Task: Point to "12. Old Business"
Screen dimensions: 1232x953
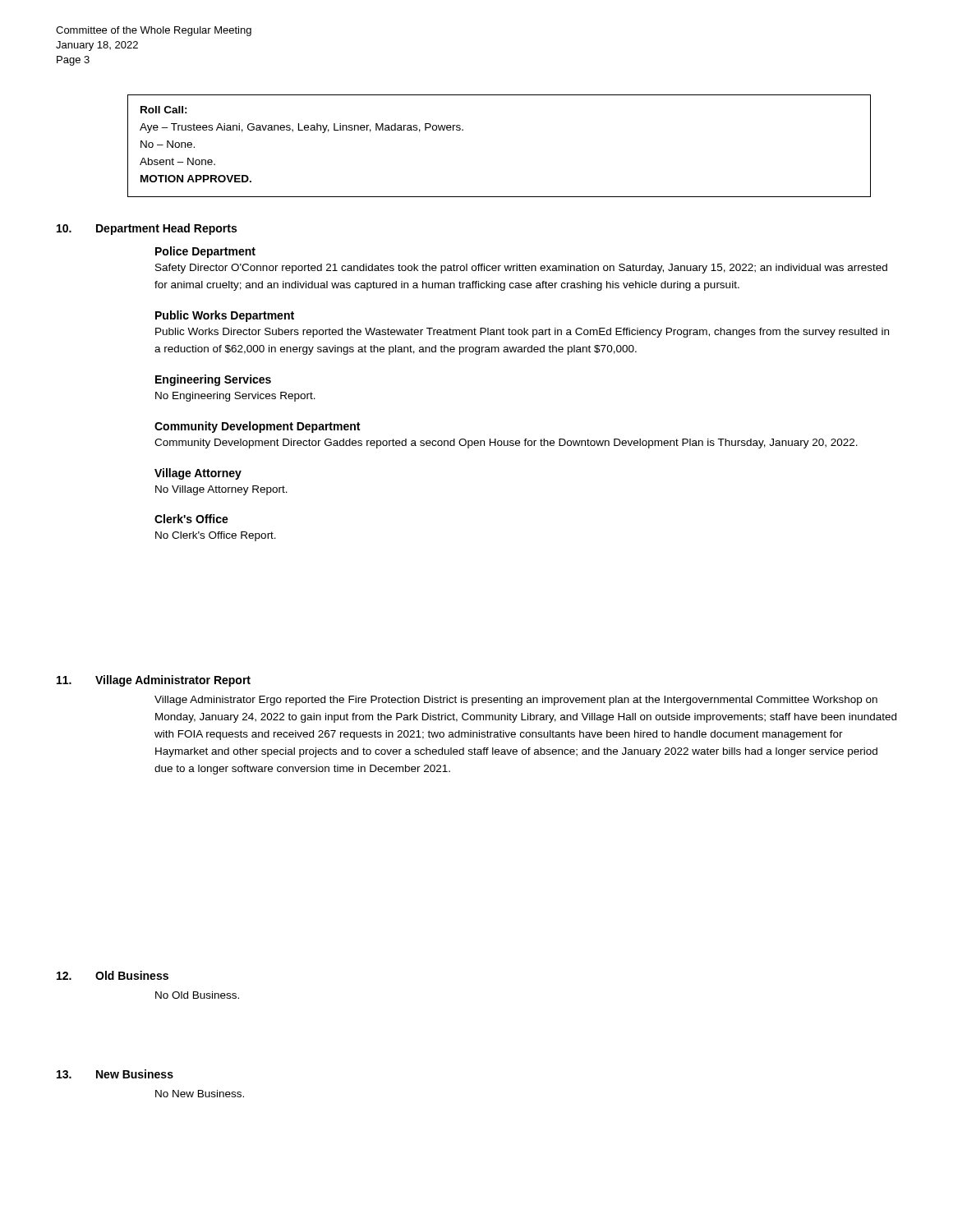Action: coord(112,976)
